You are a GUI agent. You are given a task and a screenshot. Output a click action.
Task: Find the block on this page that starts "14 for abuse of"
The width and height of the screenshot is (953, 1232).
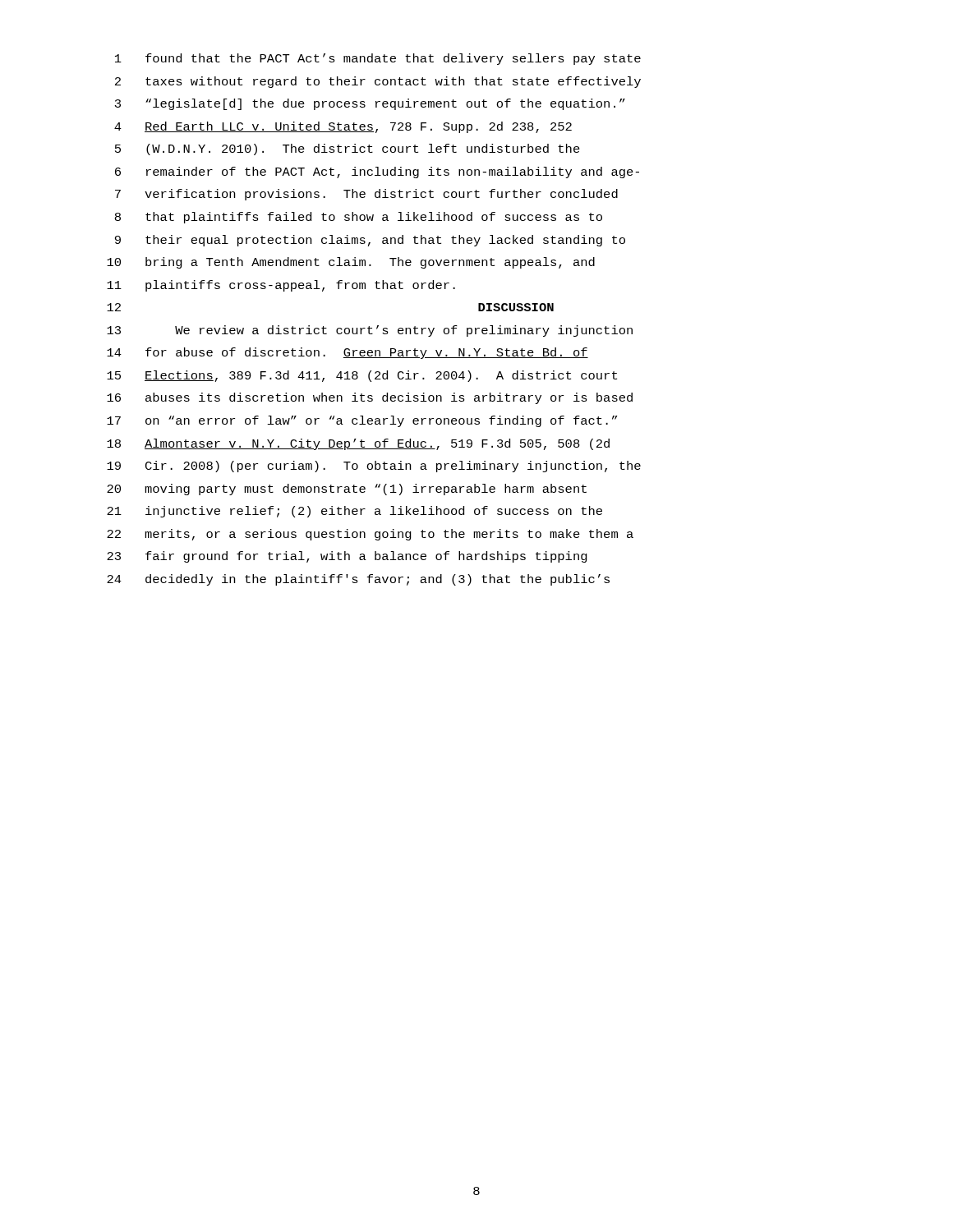[485, 354]
